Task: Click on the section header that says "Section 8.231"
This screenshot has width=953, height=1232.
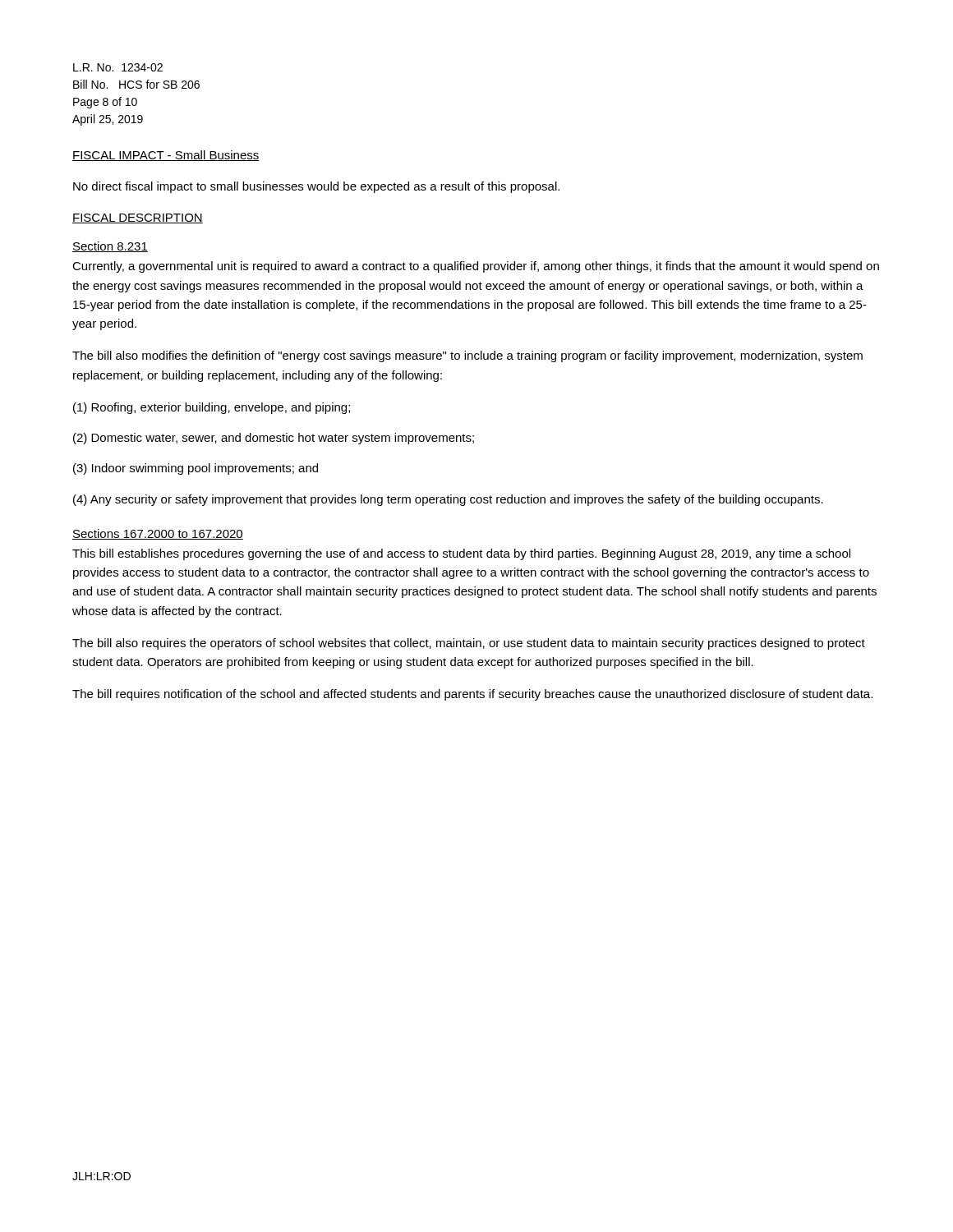Action: [110, 246]
